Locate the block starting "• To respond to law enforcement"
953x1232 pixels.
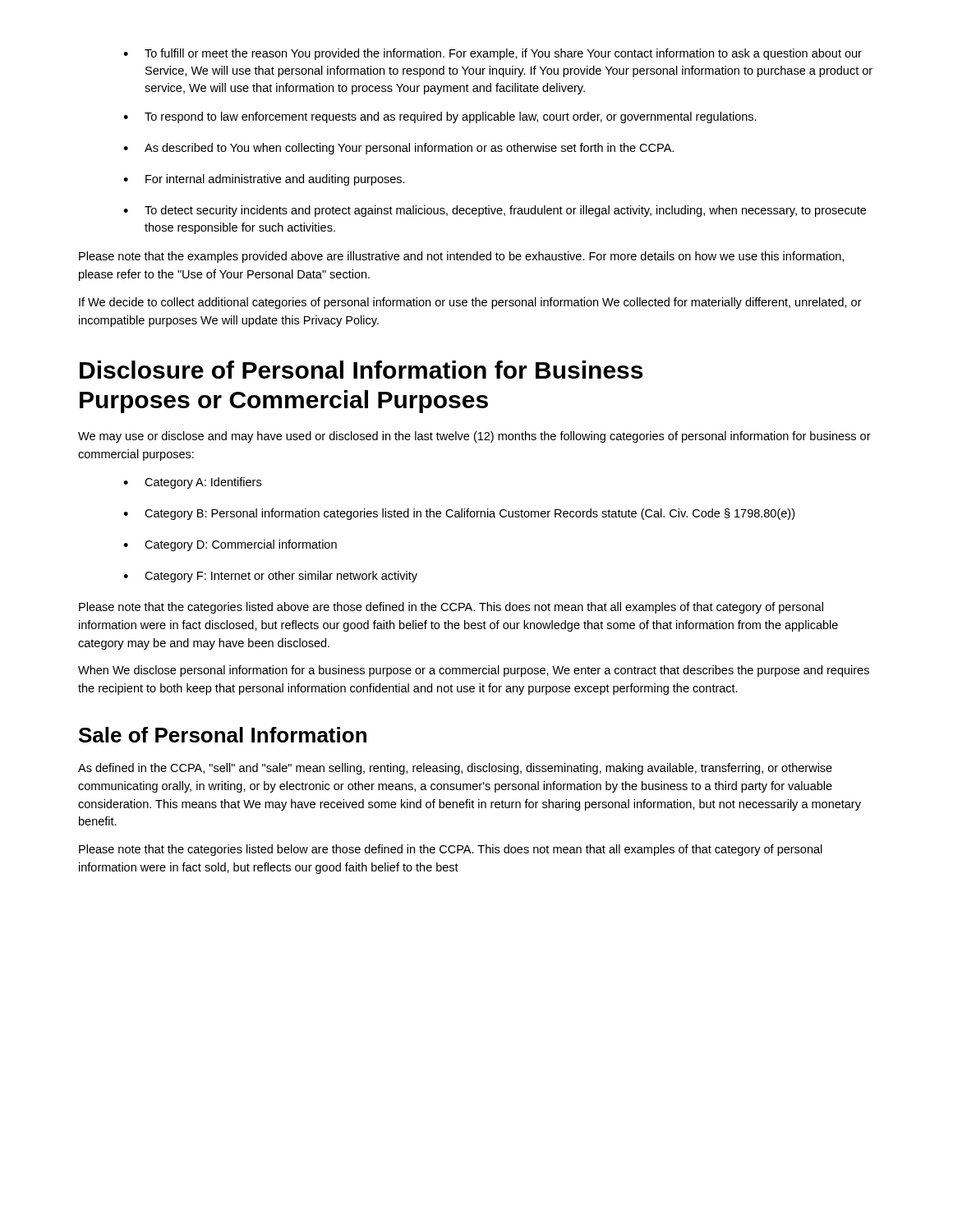499,118
